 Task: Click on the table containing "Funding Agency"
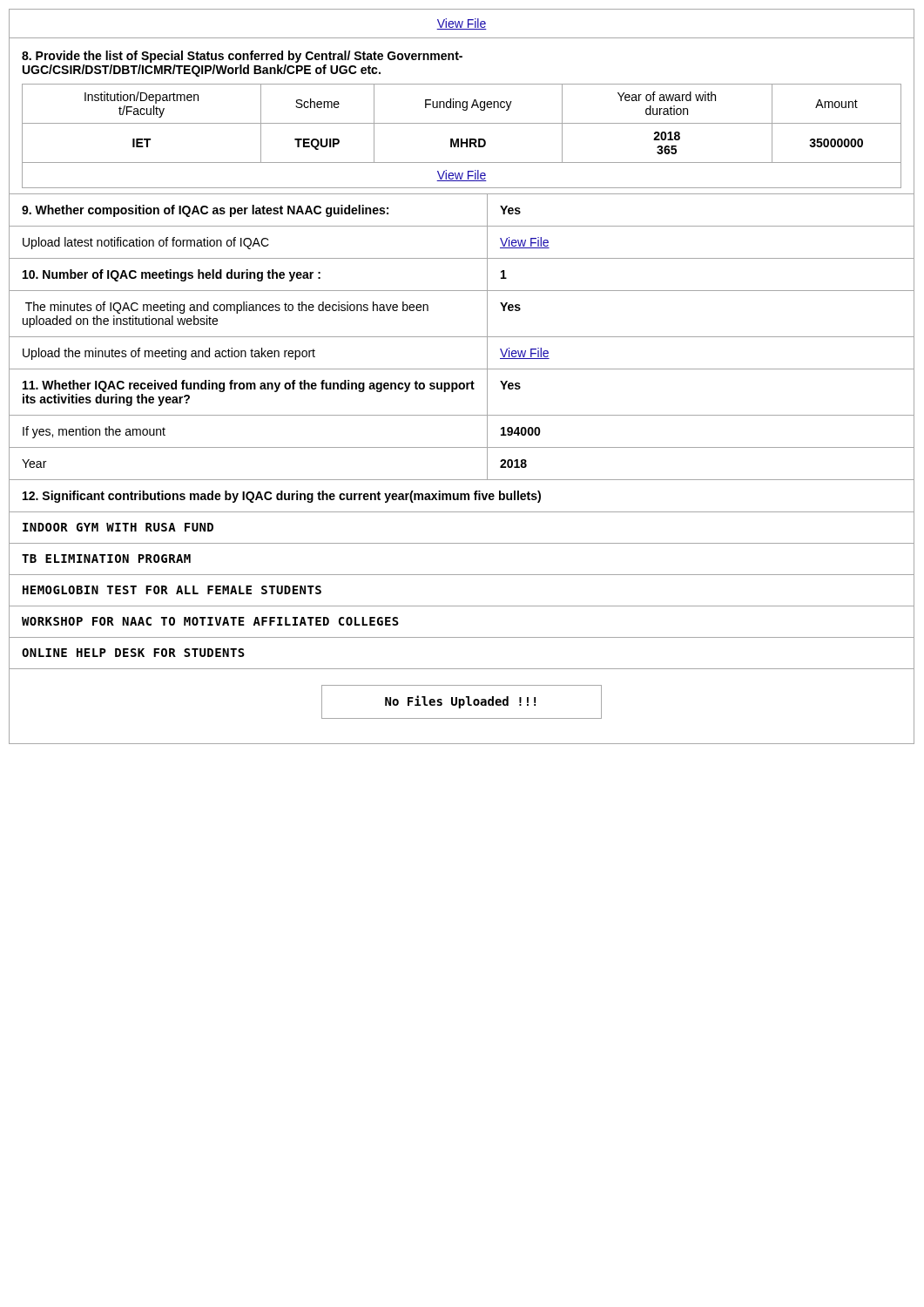[x=462, y=136]
